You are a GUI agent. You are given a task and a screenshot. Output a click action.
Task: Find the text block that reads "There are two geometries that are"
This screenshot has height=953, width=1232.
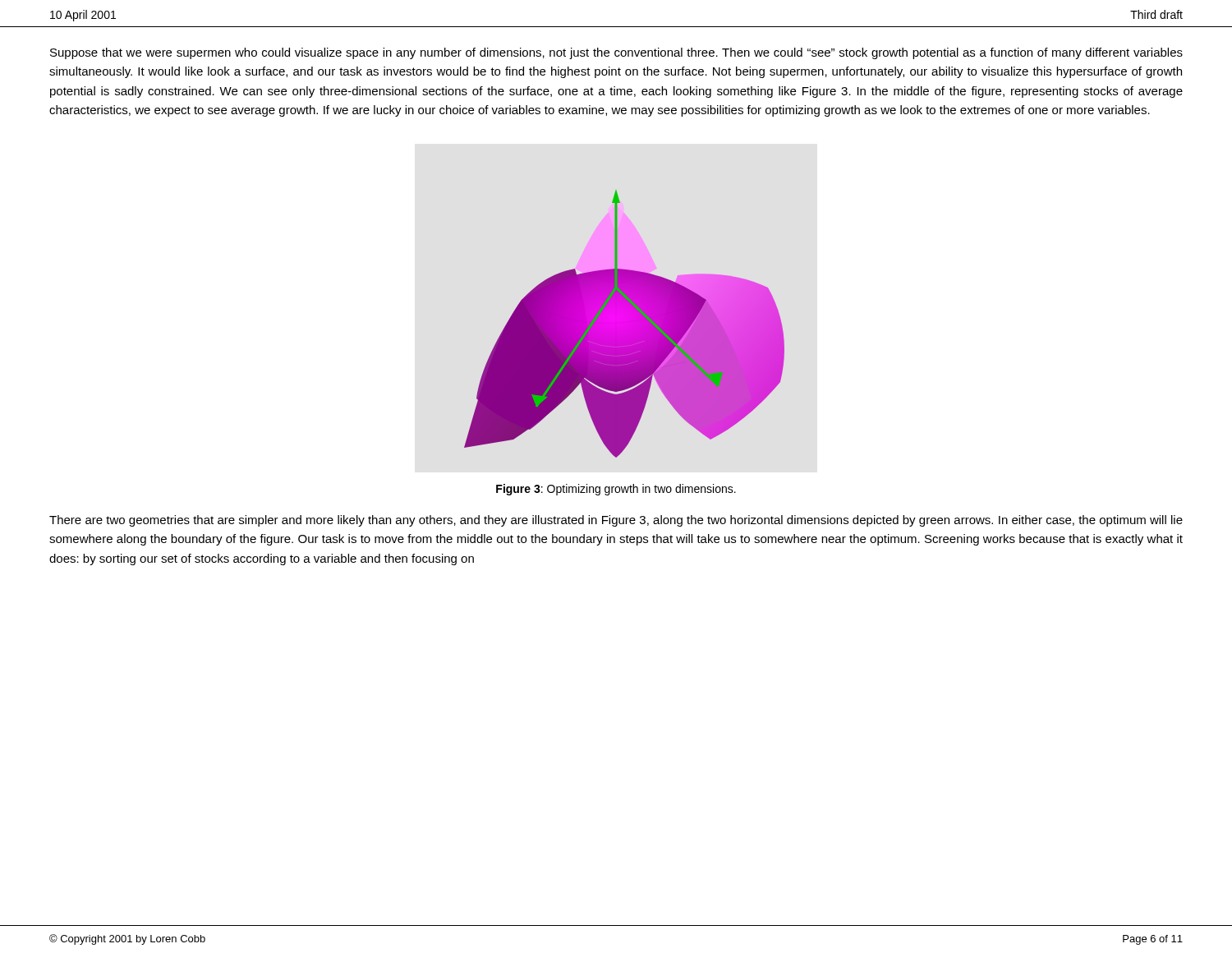tap(616, 539)
